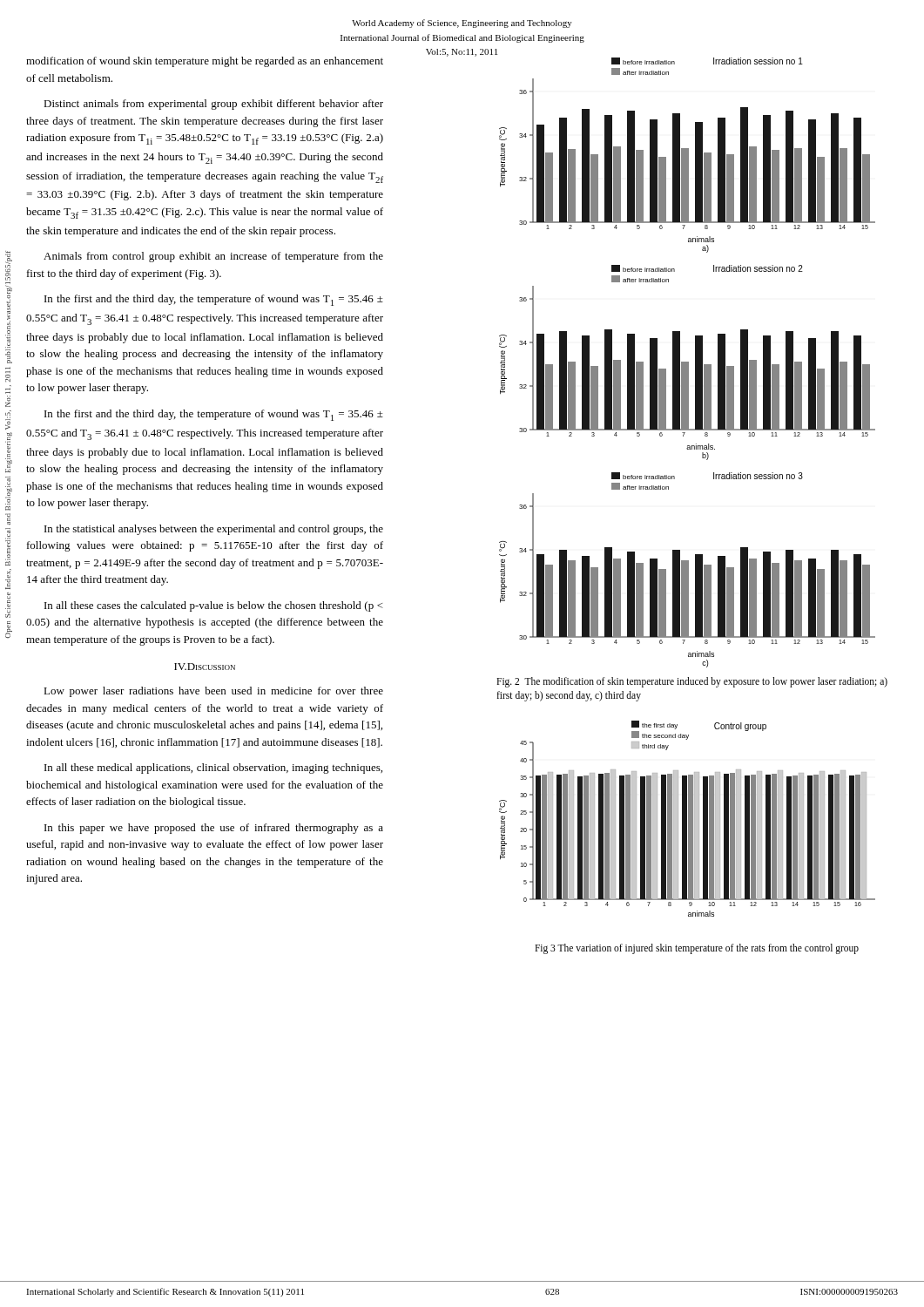Viewport: 924px width, 1307px height.
Task: Locate the element starting "In this paper"
Action: (x=205, y=853)
